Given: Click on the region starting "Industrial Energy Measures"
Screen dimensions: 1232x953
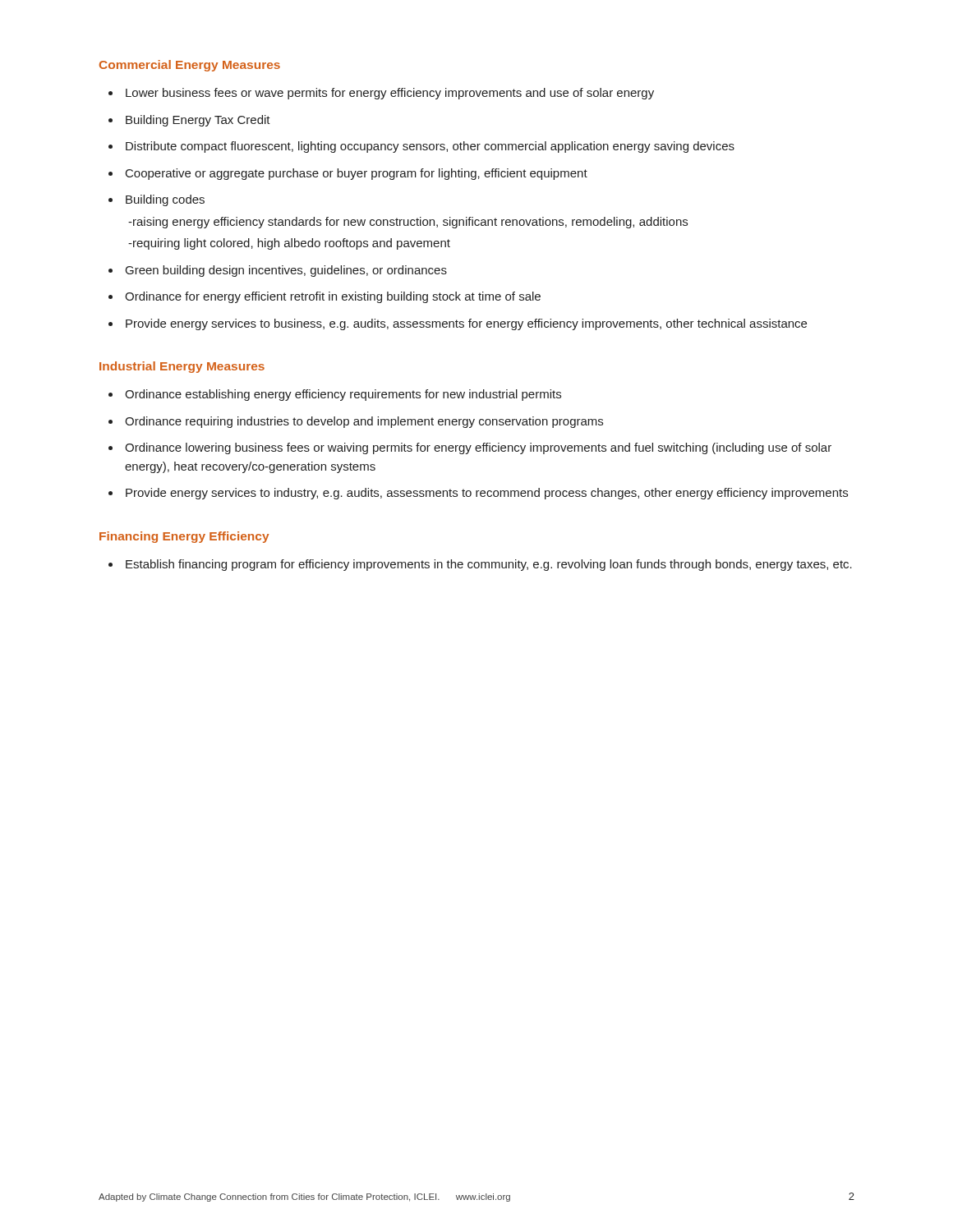Looking at the screenshot, I should pyautogui.click(x=182, y=366).
